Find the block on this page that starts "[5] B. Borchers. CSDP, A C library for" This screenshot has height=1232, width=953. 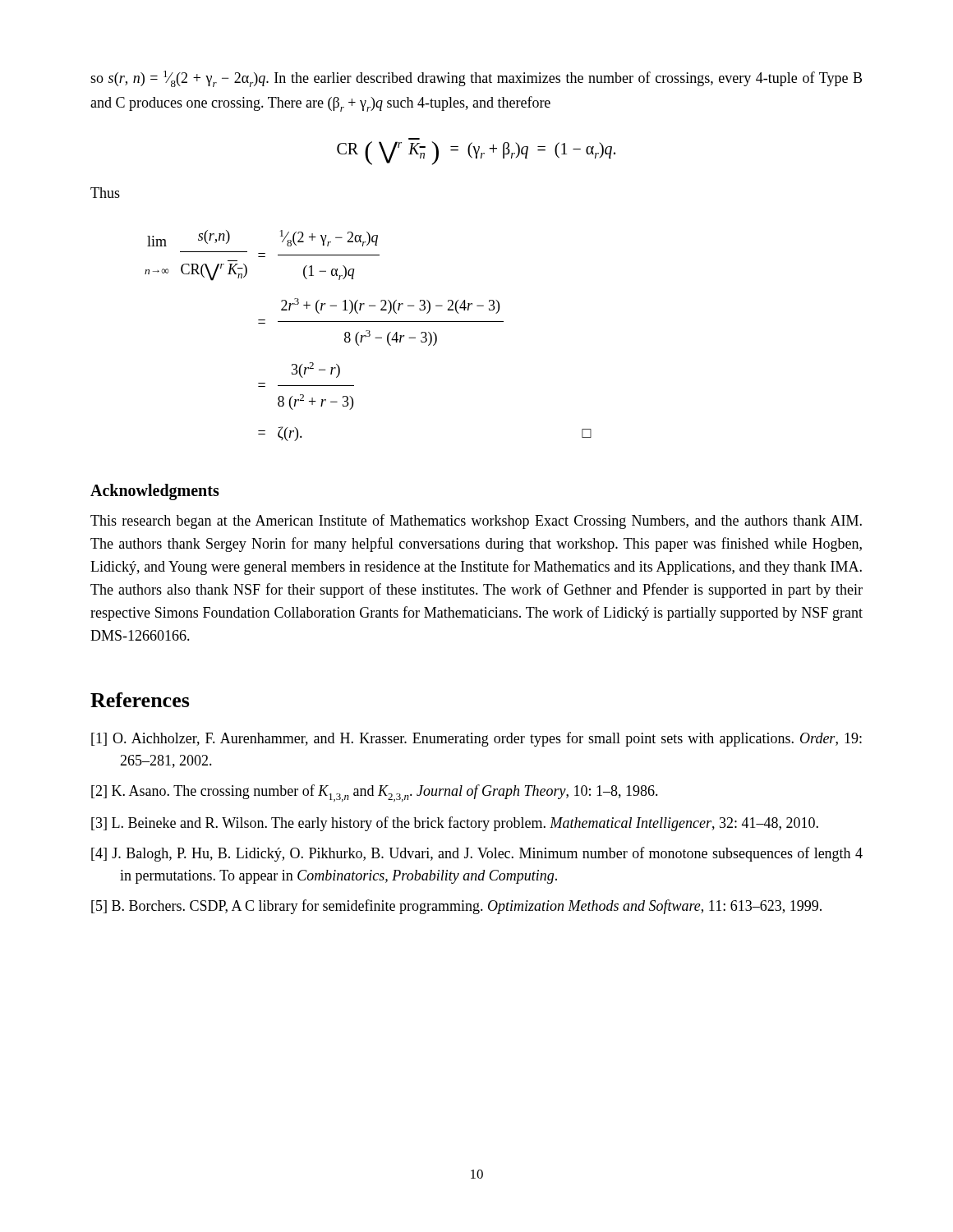click(x=456, y=906)
